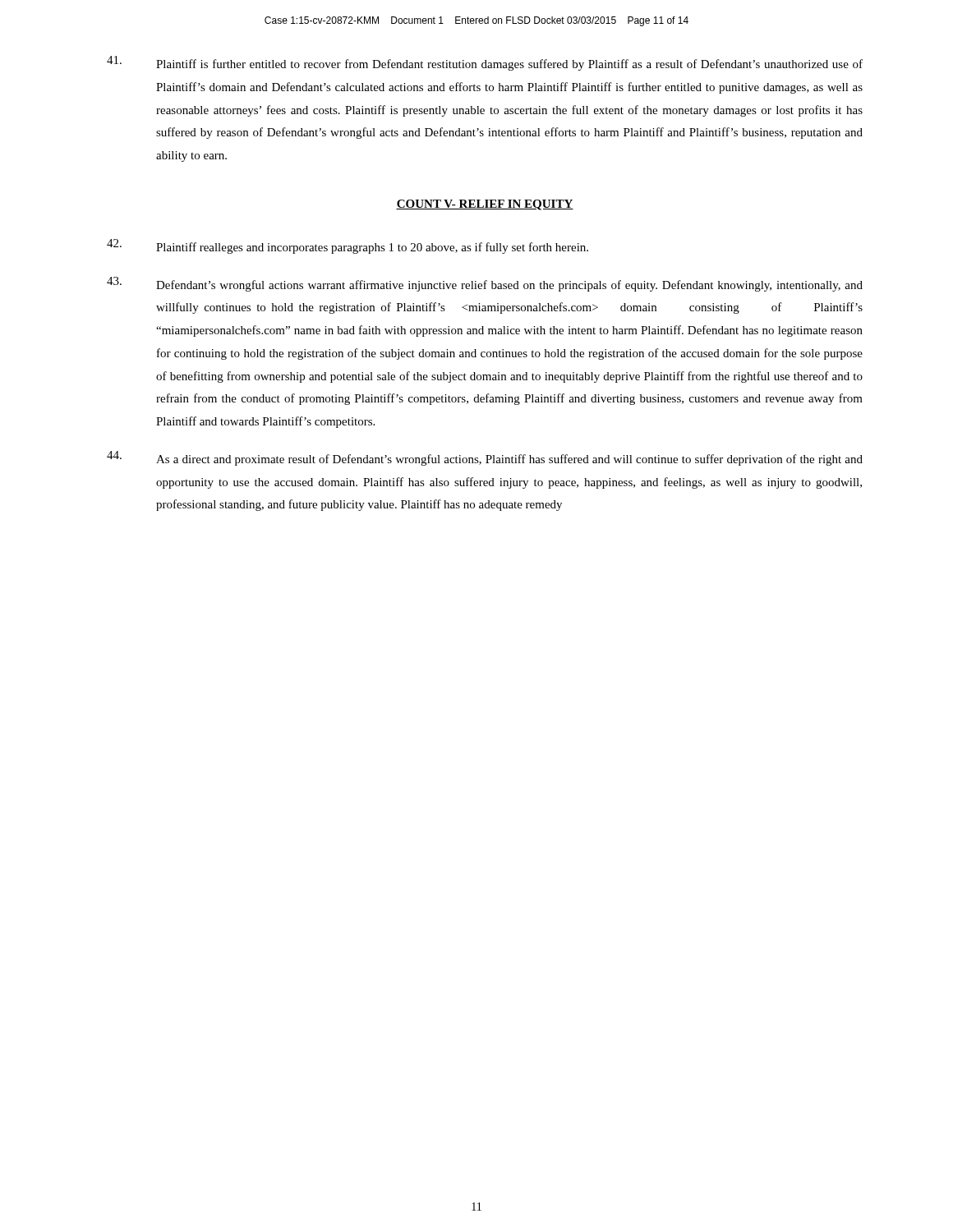
Task: Locate the element starting "COUNT V- RELIEF IN EQUITY"
Action: (x=485, y=203)
